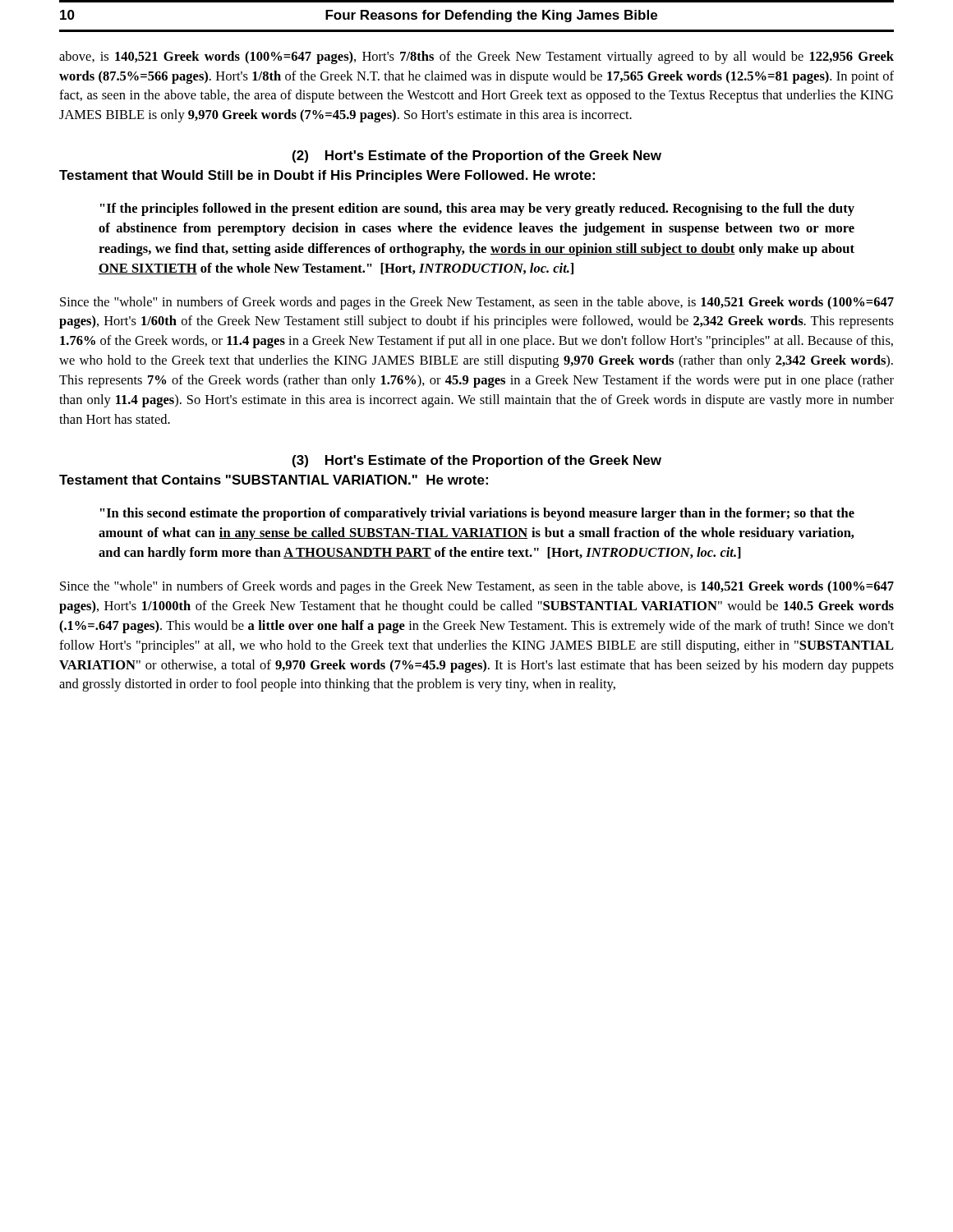
Task: Locate the section header that opens with "(3) Hort's Estimate of the"
Action: pos(476,470)
